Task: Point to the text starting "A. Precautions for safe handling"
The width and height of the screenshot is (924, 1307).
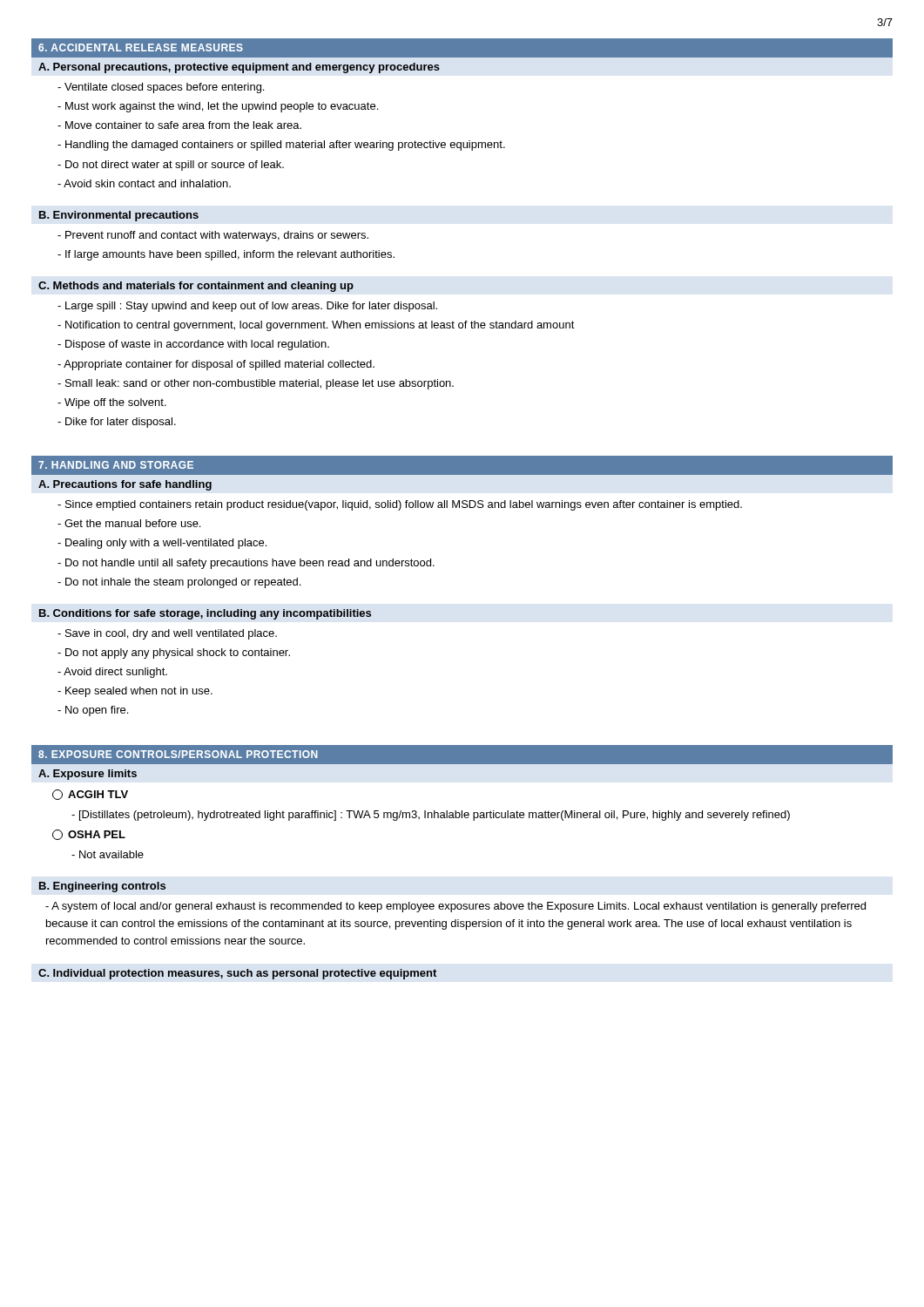Action: point(125,484)
